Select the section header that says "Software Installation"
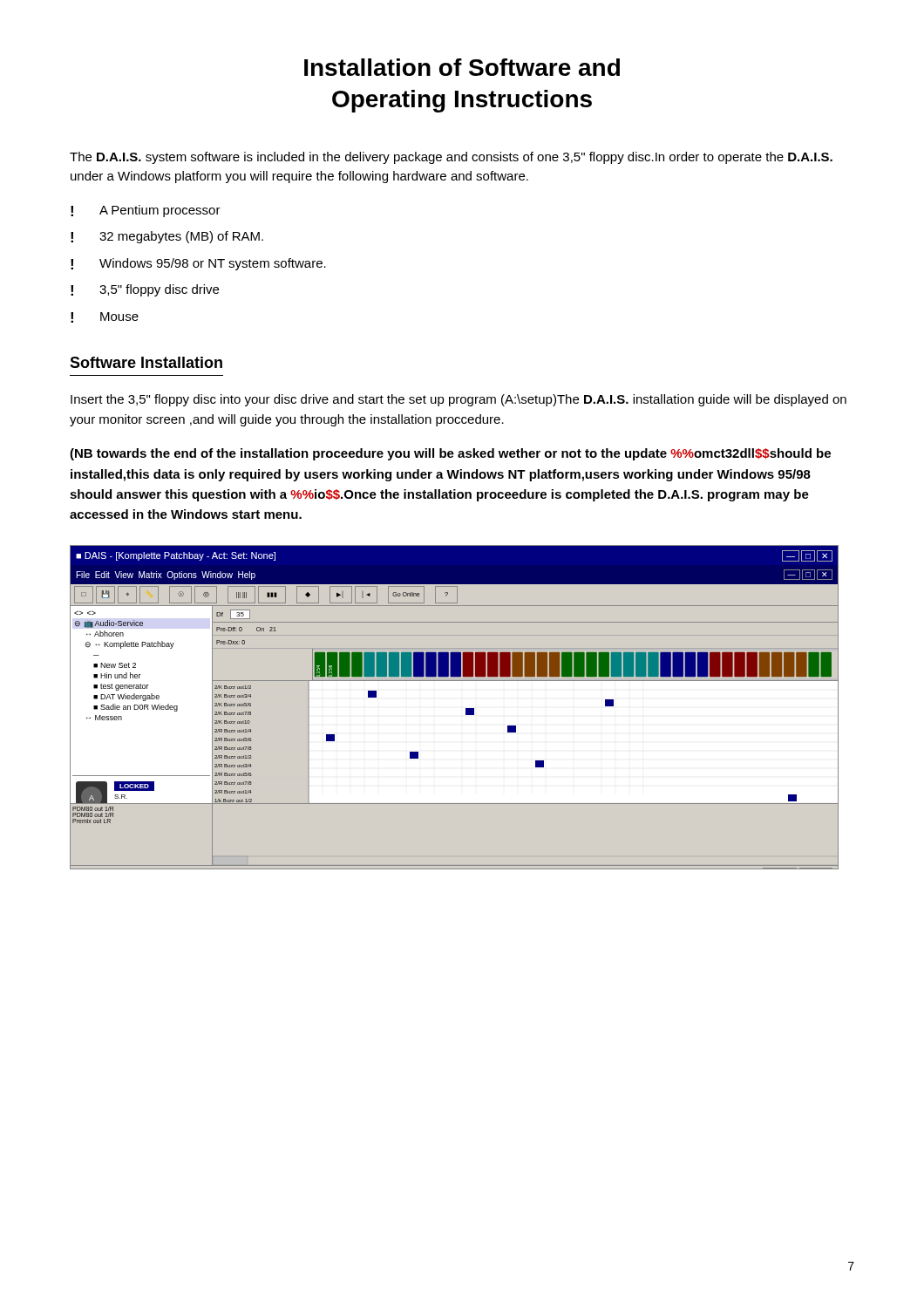Screen dimensions: 1308x924 (146, 363)
